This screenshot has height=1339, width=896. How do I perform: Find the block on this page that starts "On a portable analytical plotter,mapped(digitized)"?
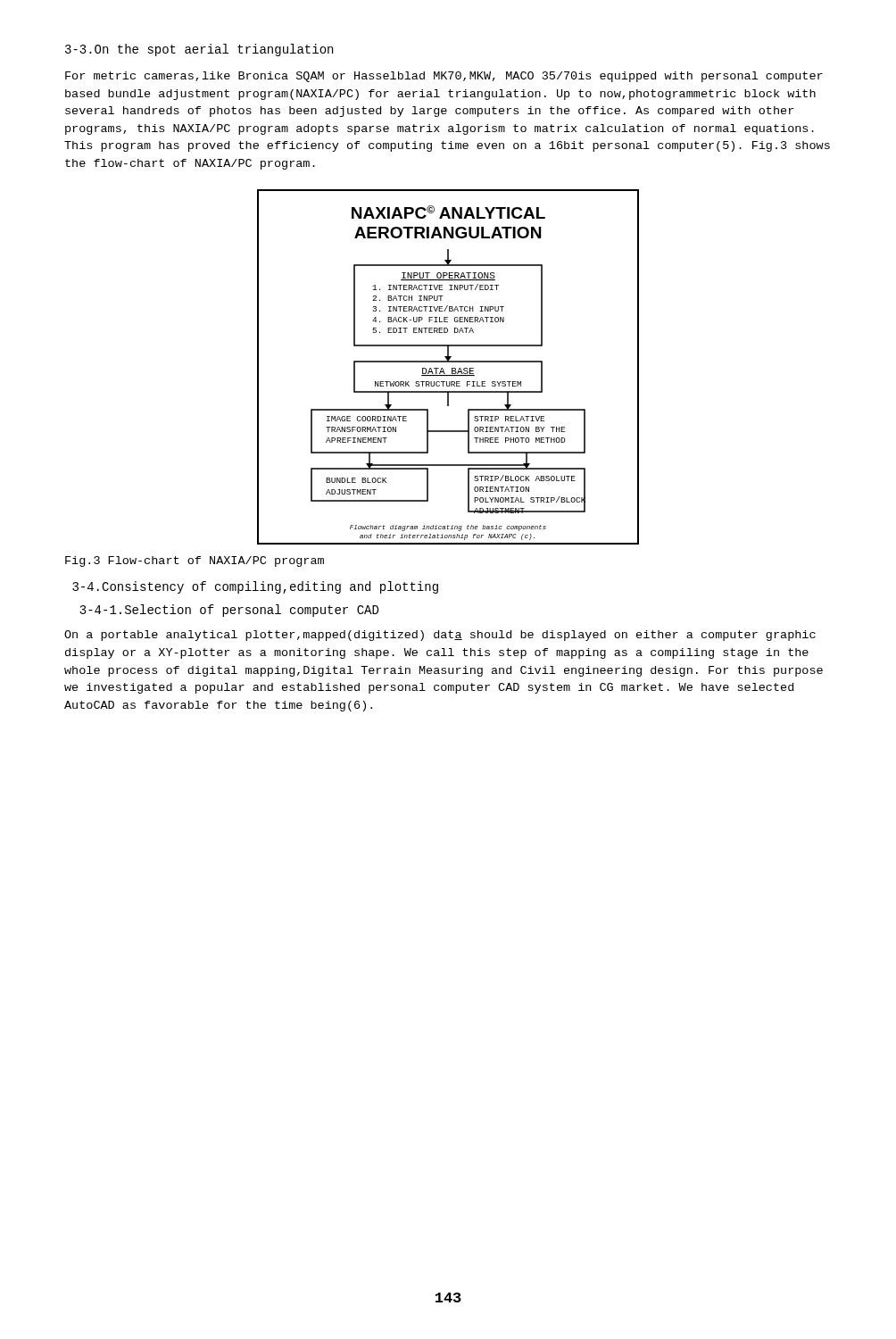pyautogui.click(x=444, y=670)
